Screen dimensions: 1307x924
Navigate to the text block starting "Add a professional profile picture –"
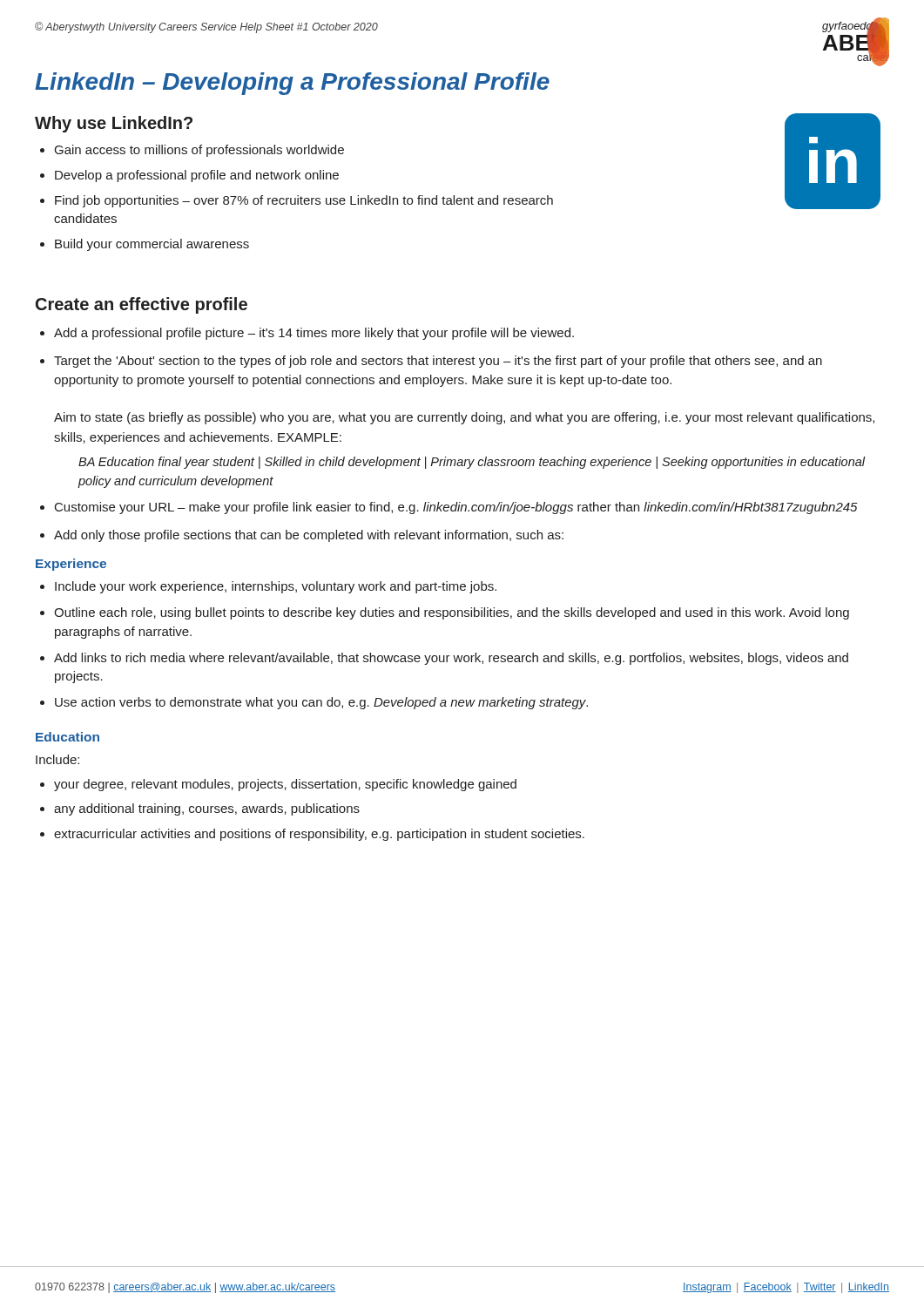[314, 332]
